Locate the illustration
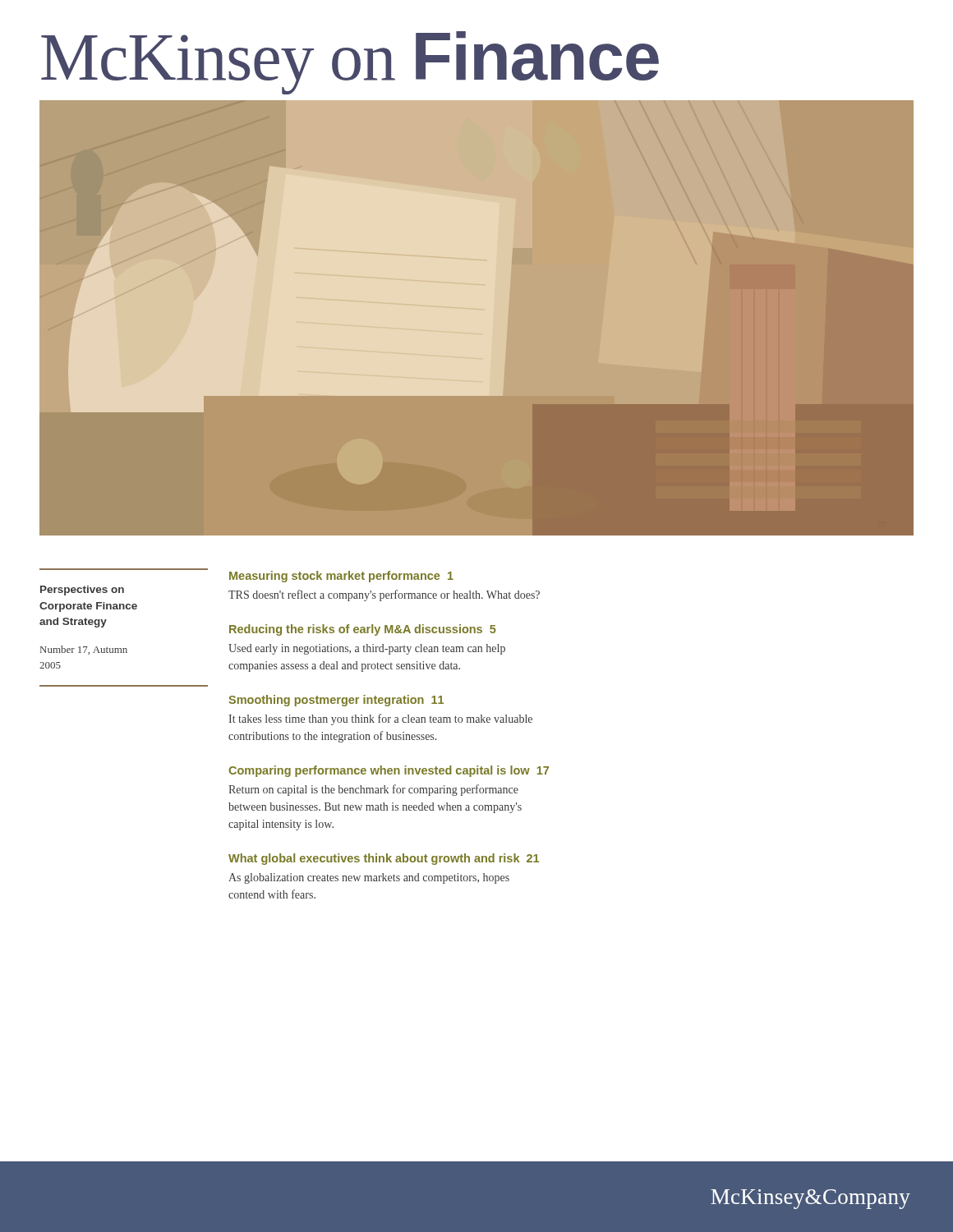The image size is (953, 1232). coord(476,318)
